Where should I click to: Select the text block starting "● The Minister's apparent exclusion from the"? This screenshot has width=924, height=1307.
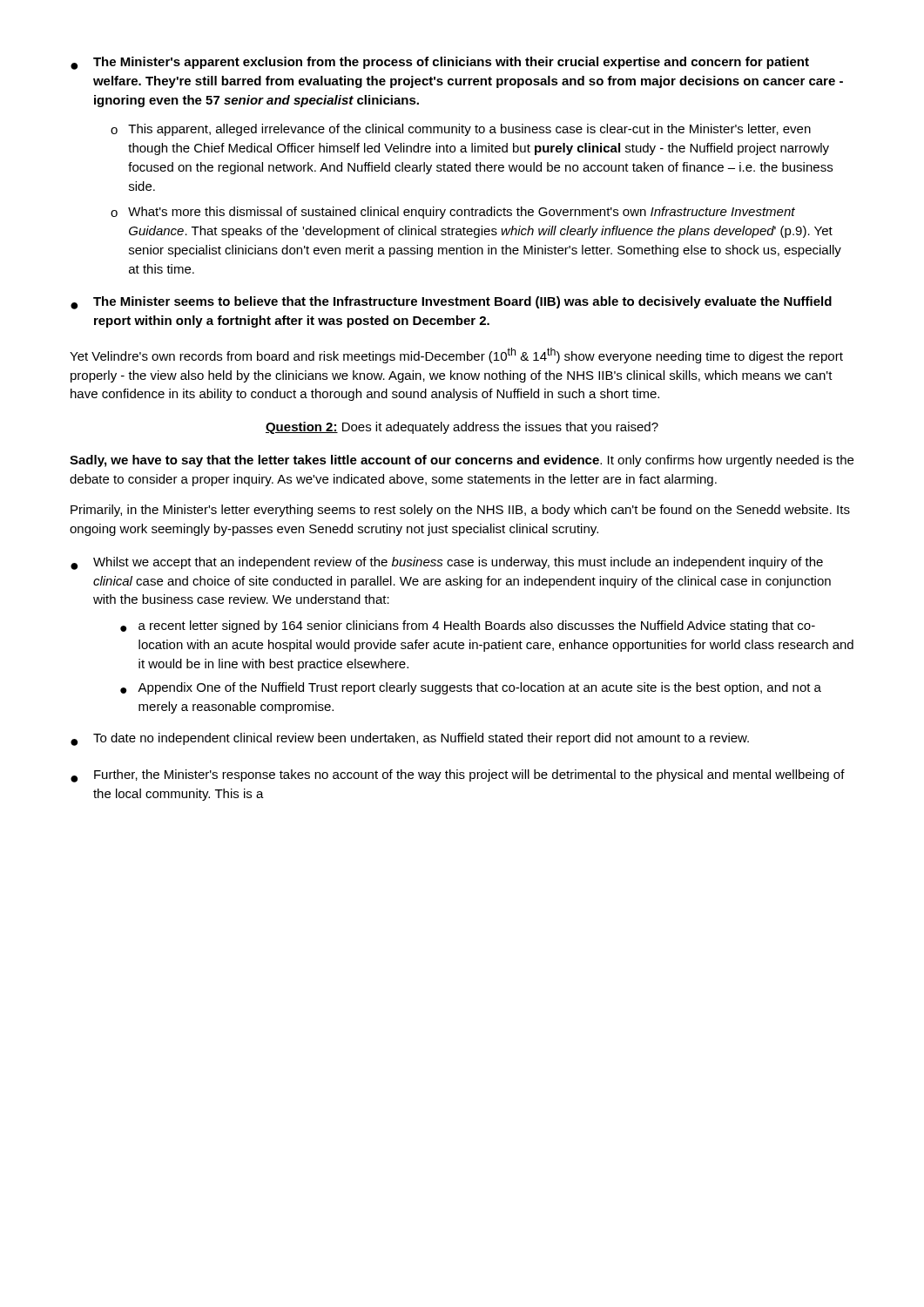[462, 165]
